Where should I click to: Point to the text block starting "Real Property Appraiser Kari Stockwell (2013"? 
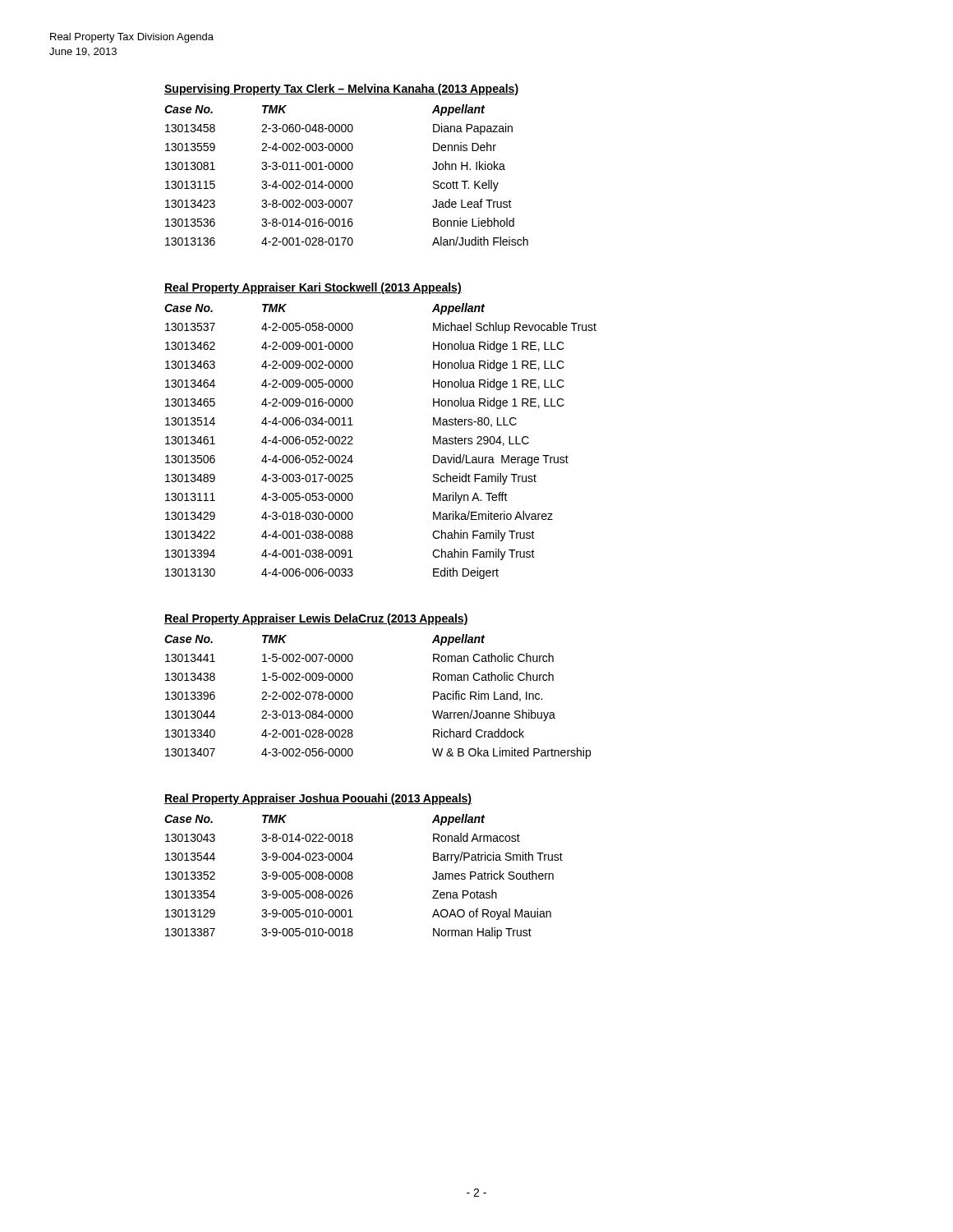coord(313,287)
